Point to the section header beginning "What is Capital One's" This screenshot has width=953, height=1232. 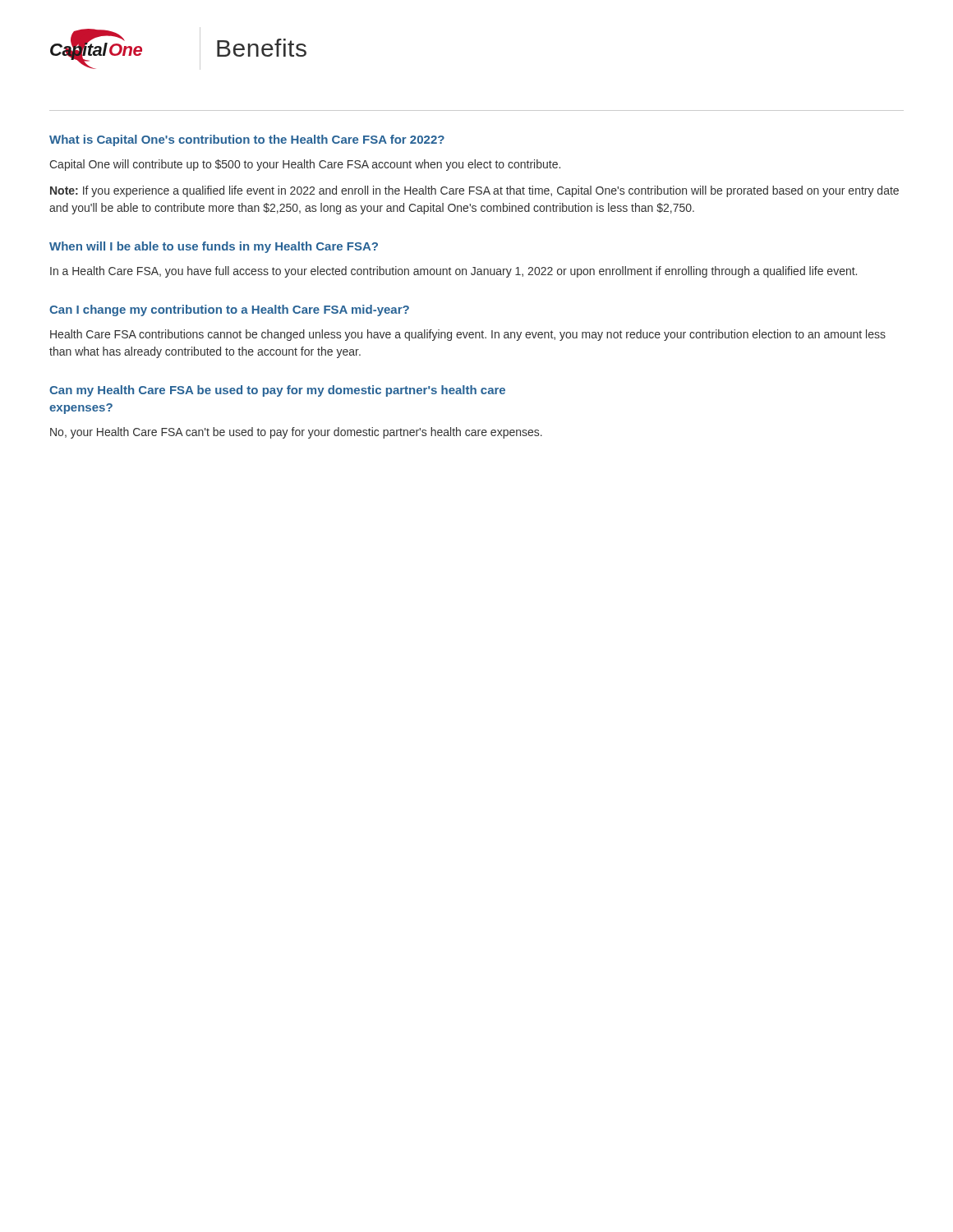click(x=247, y=139)
